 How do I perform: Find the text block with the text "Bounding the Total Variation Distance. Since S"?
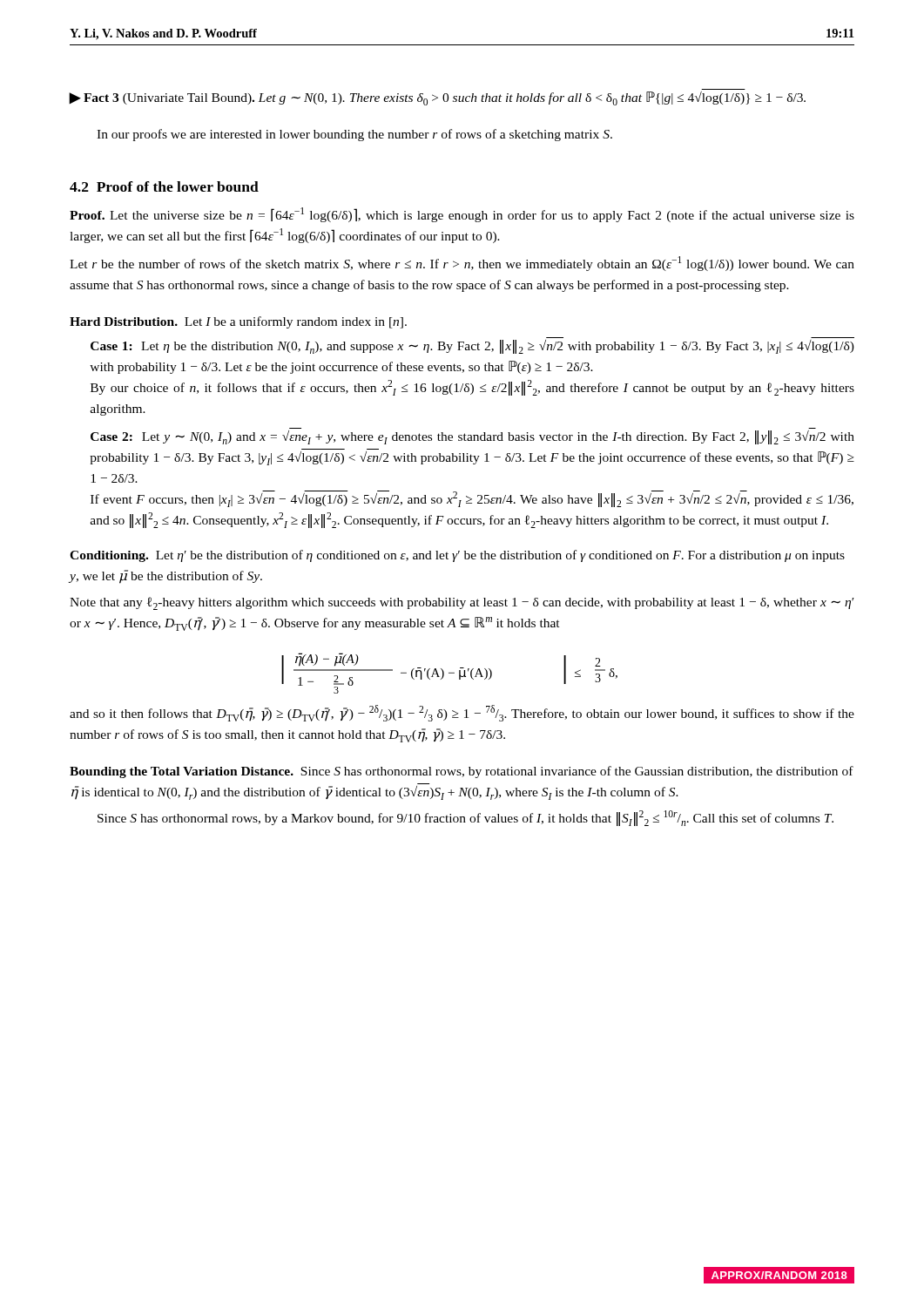click(x=461, y=783)
